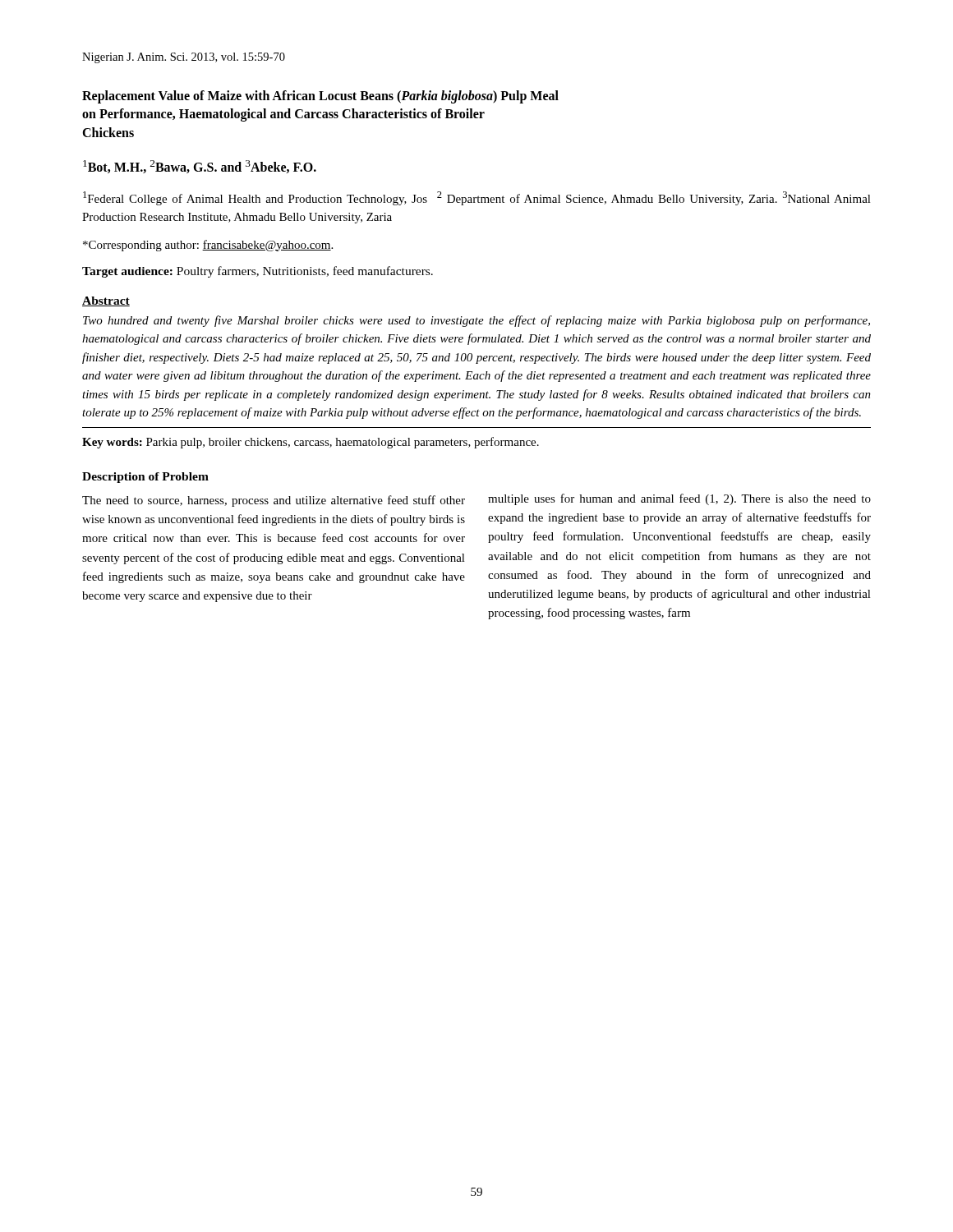Where is the passage that starts "multiple uses for human and animal feed (1,"?
The height and width of the screenshot is (1232, 953).
click(x=679, y=556)
